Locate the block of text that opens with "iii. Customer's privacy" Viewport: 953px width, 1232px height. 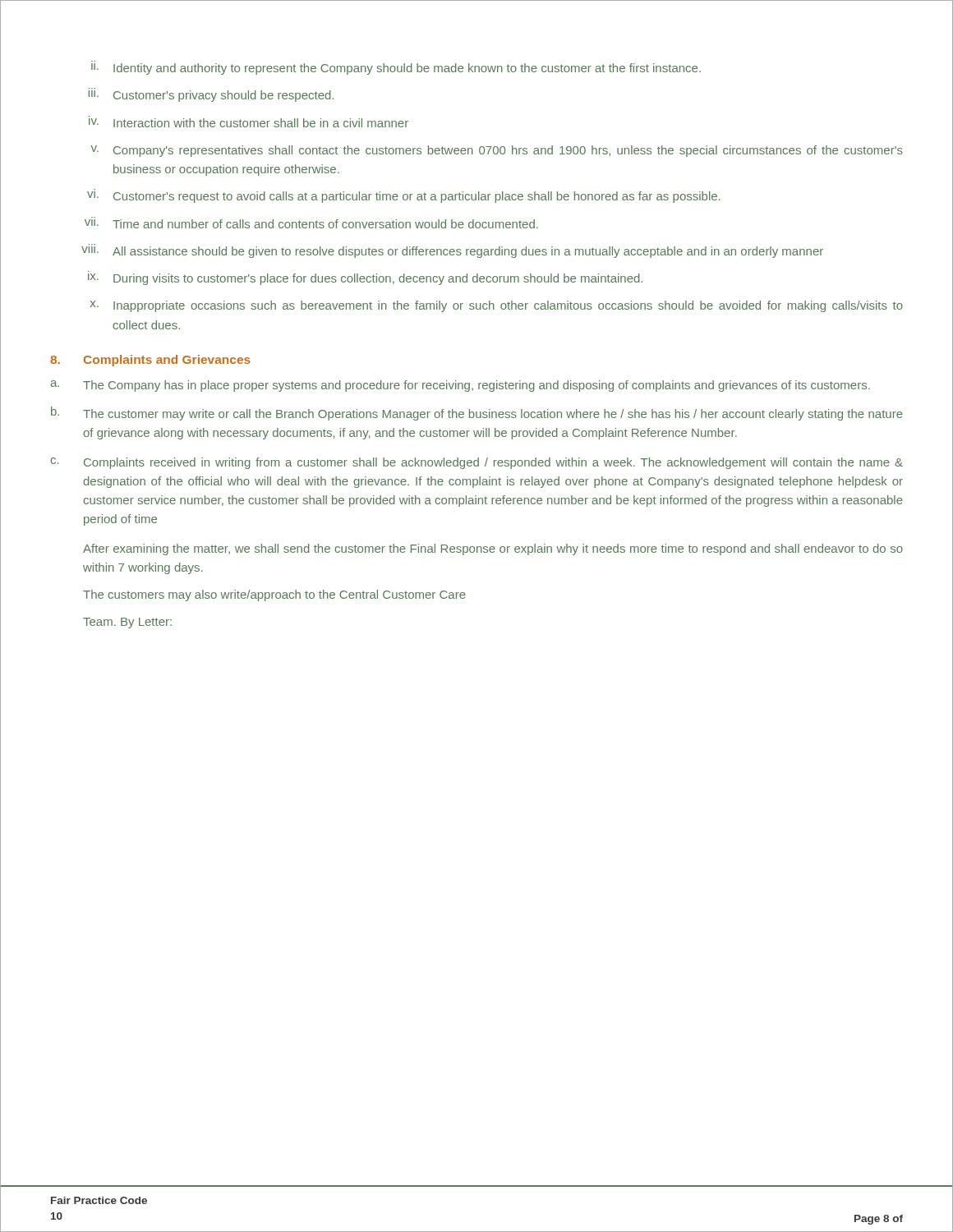click(211, 96)
